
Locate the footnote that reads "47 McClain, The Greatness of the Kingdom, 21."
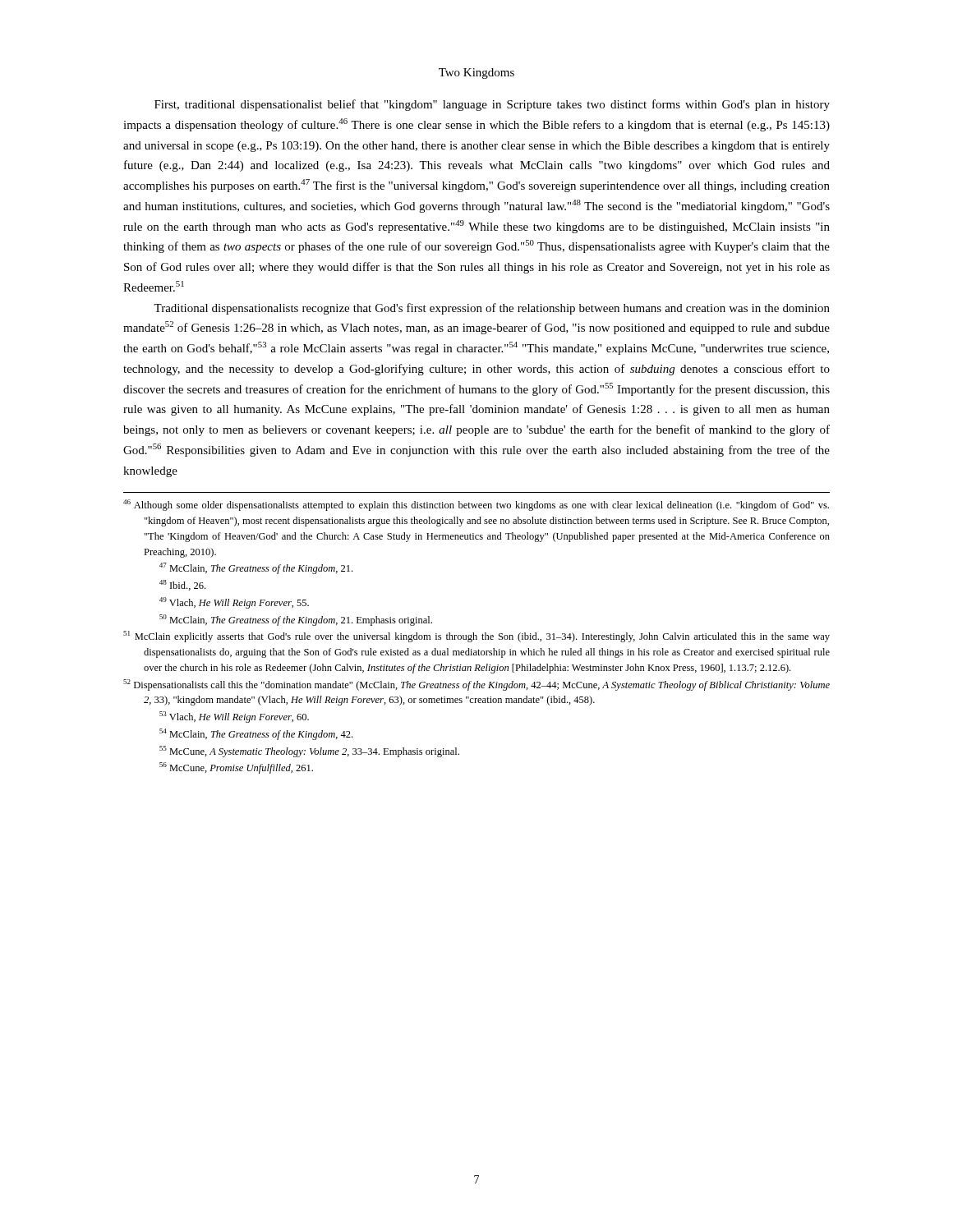coord(256,568)
